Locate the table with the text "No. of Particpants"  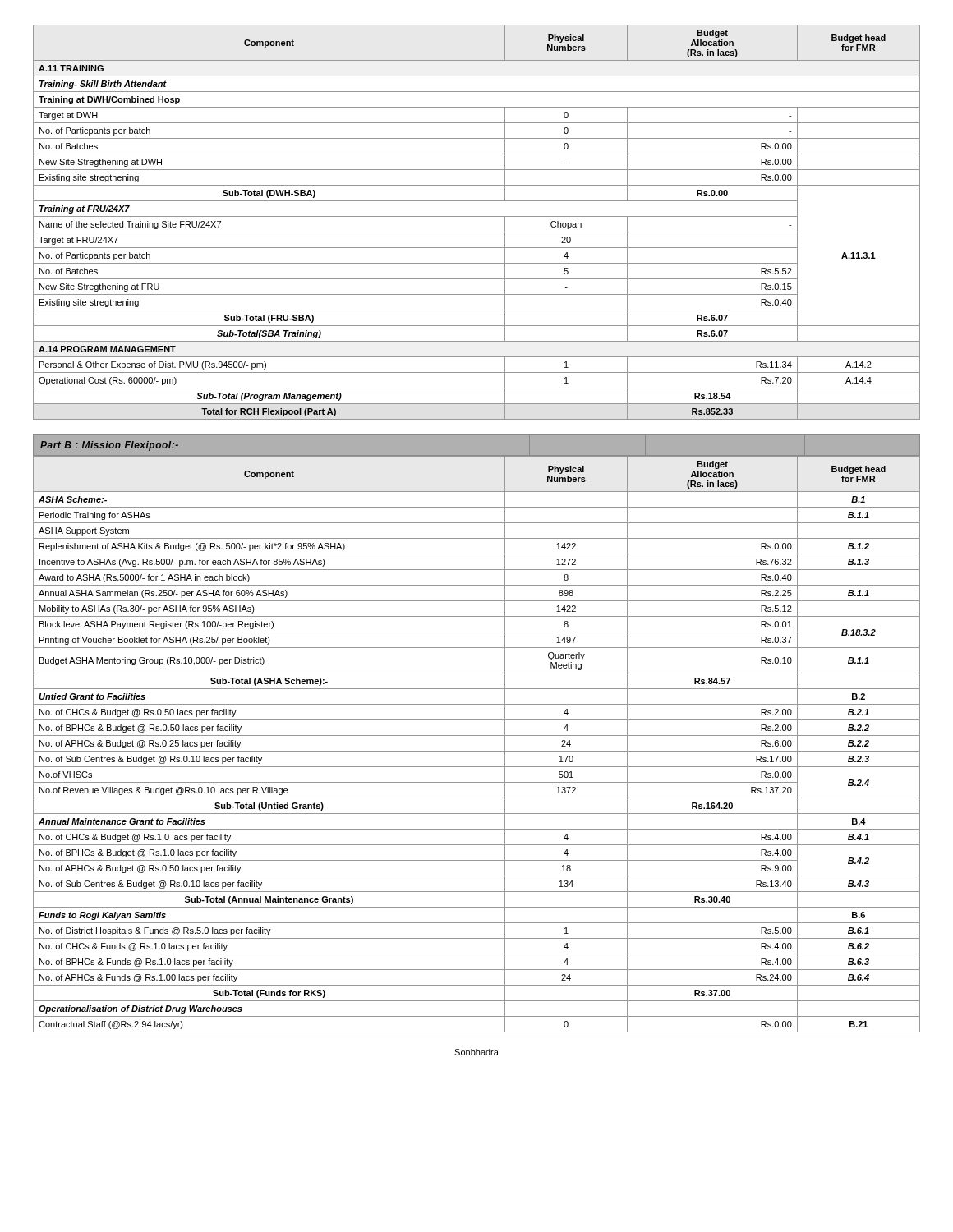(x=476, y=222)
